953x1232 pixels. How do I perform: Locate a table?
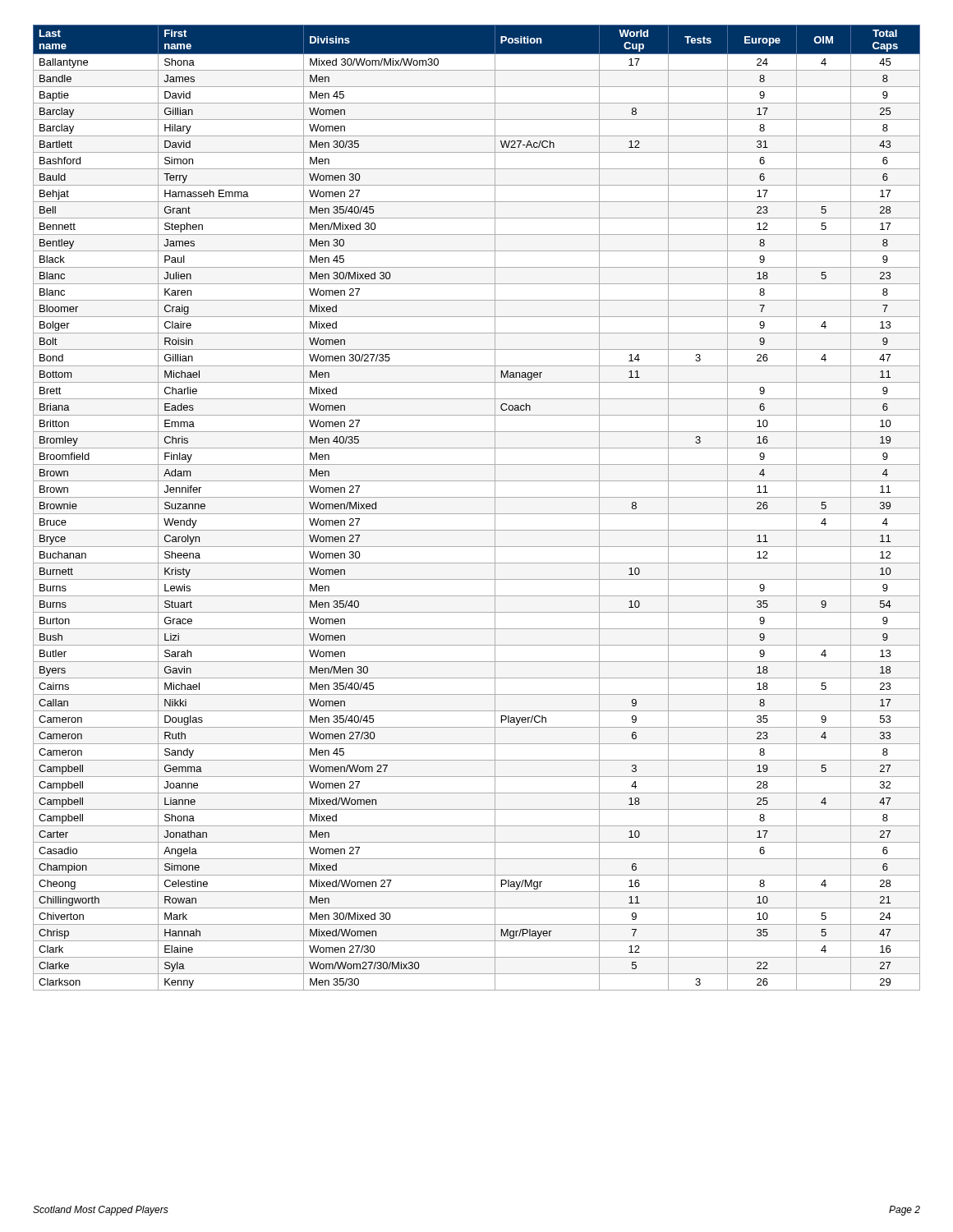(x=476, y=508)
